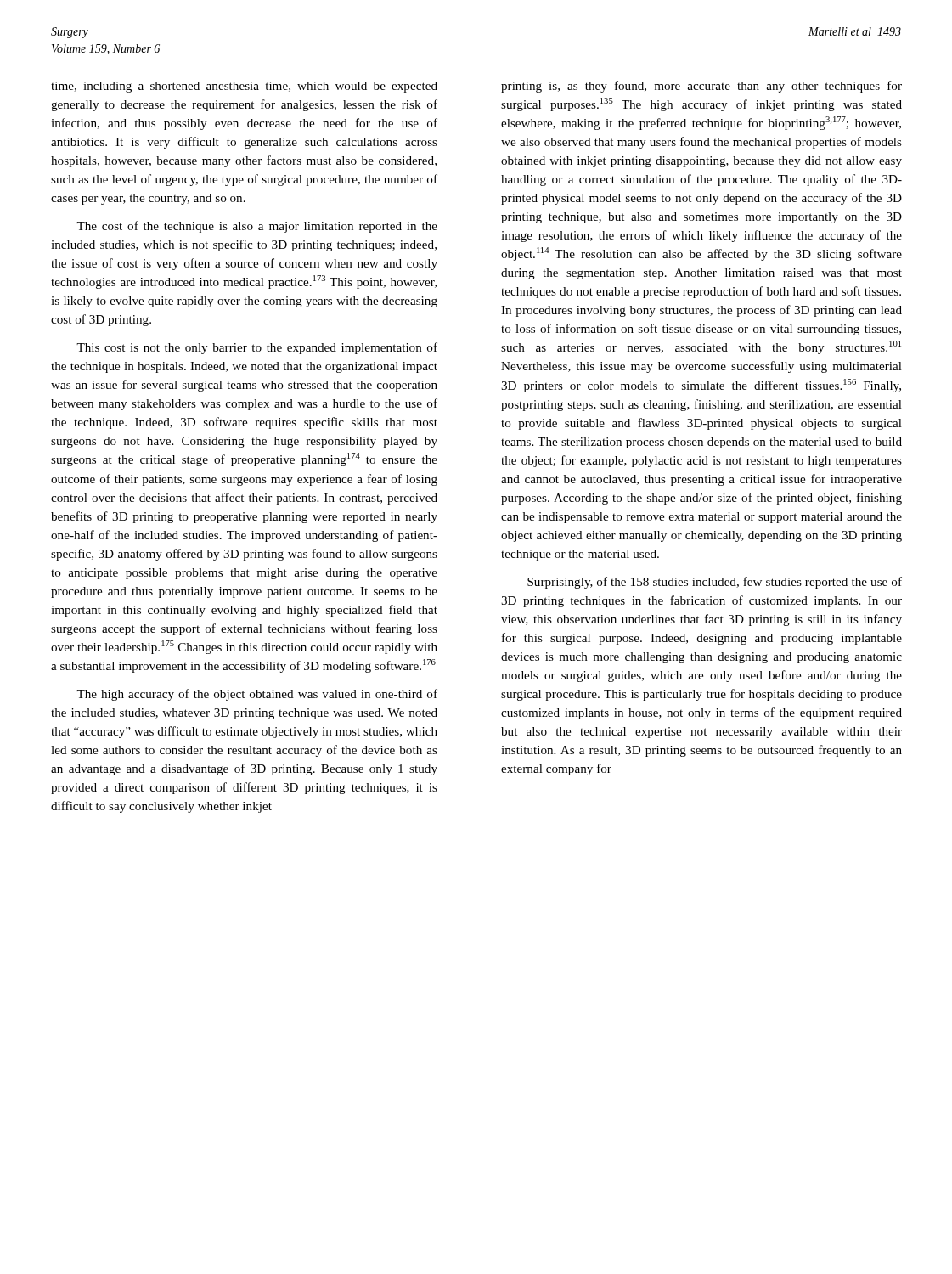The width and height of the screenshot is (952, 1274).
Task: Select the text block that reads "printing is, as they found, more accurate than"
Action: [x=701, y=320]
